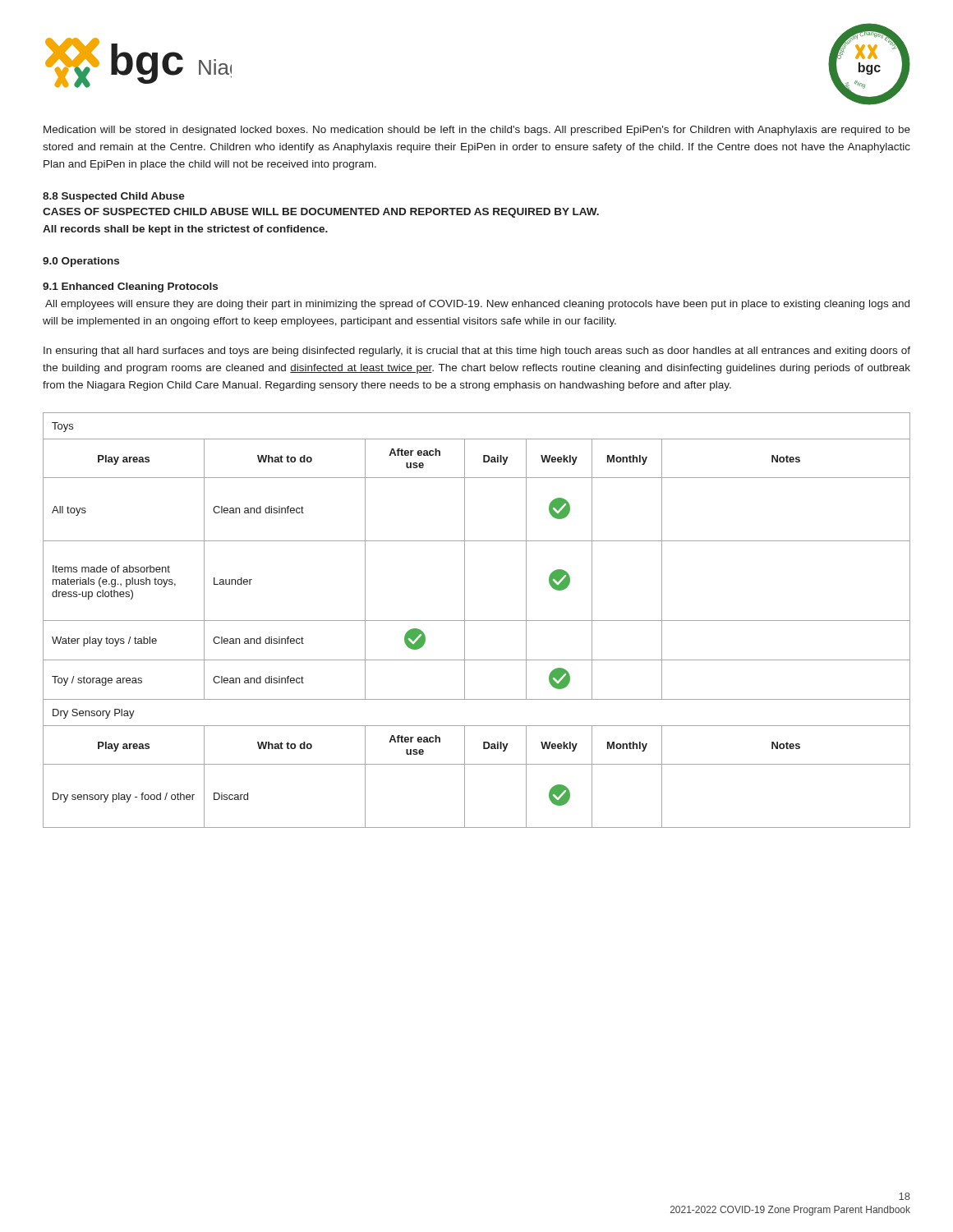Click on the region starting "8.8 Suspected Child Abuse"
Screen dimensions: 1232x953
[114, 196]
